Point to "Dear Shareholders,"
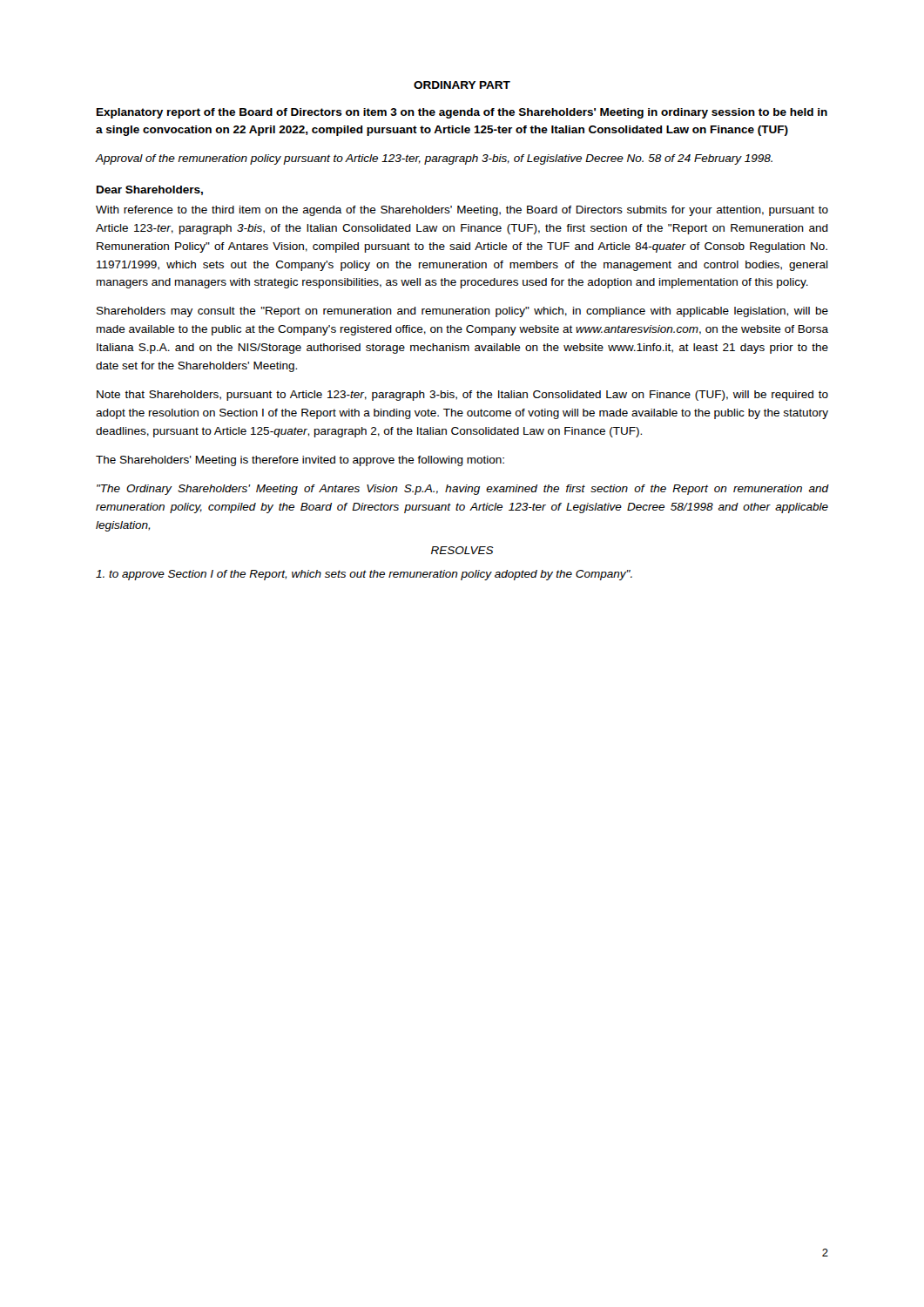 coord(150,189)
